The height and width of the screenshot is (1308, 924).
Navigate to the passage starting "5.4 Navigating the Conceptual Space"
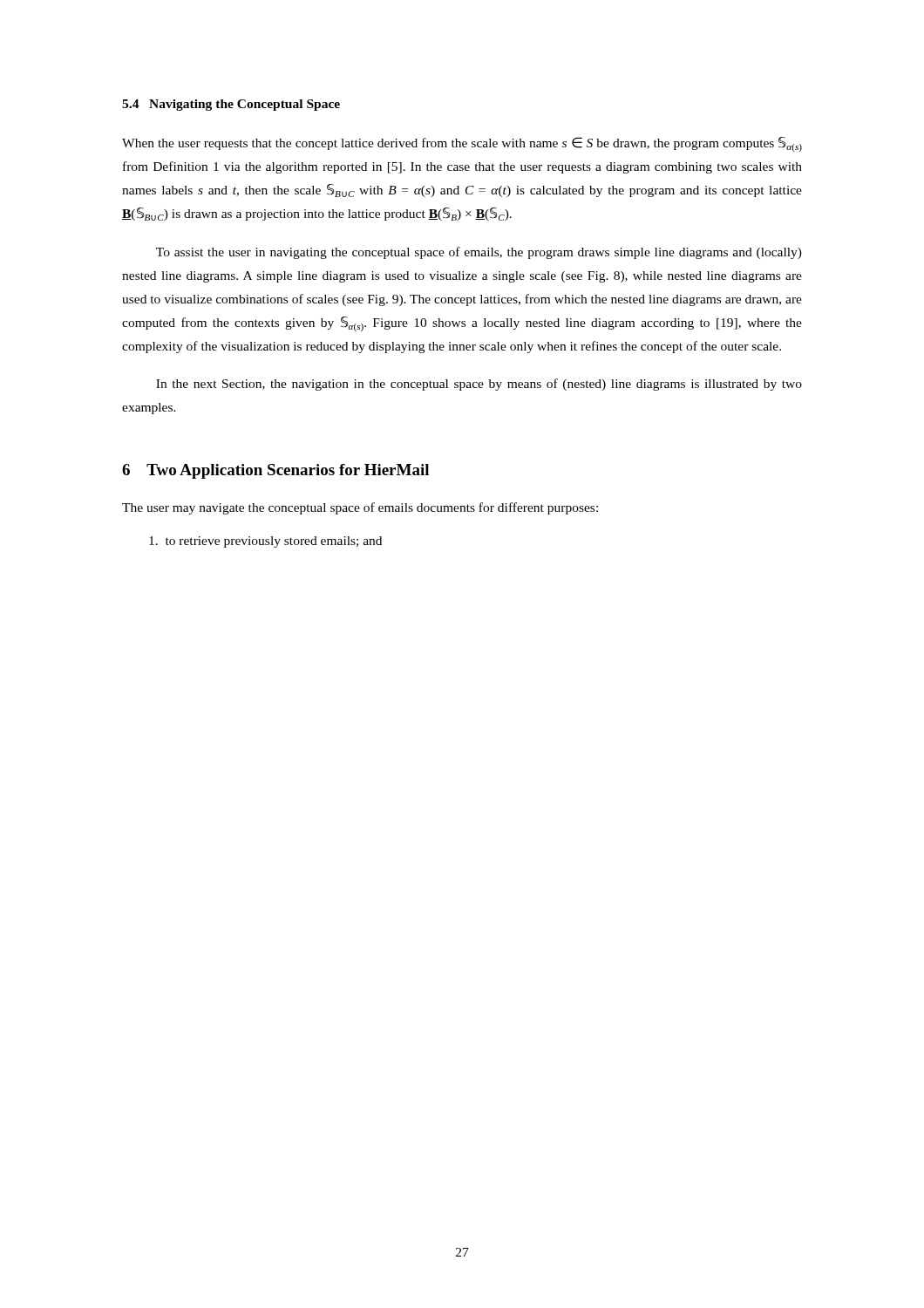pyautogui.click(x=231, y=103)
